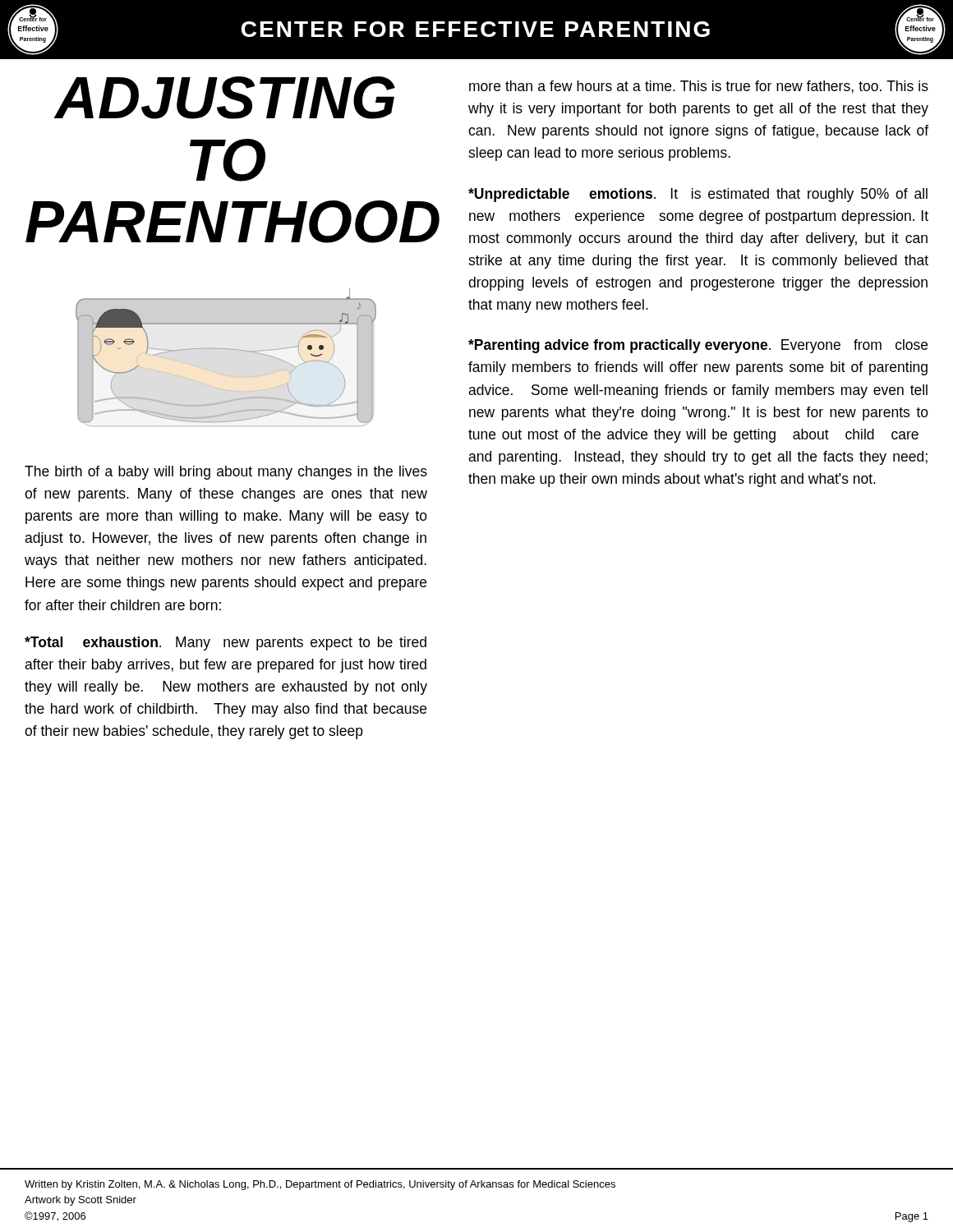The image size is (953, 1232).
Task: Point to the text block starting "Total exhaustion. Many new parents expect"
Action: click(x=226, y=687)
